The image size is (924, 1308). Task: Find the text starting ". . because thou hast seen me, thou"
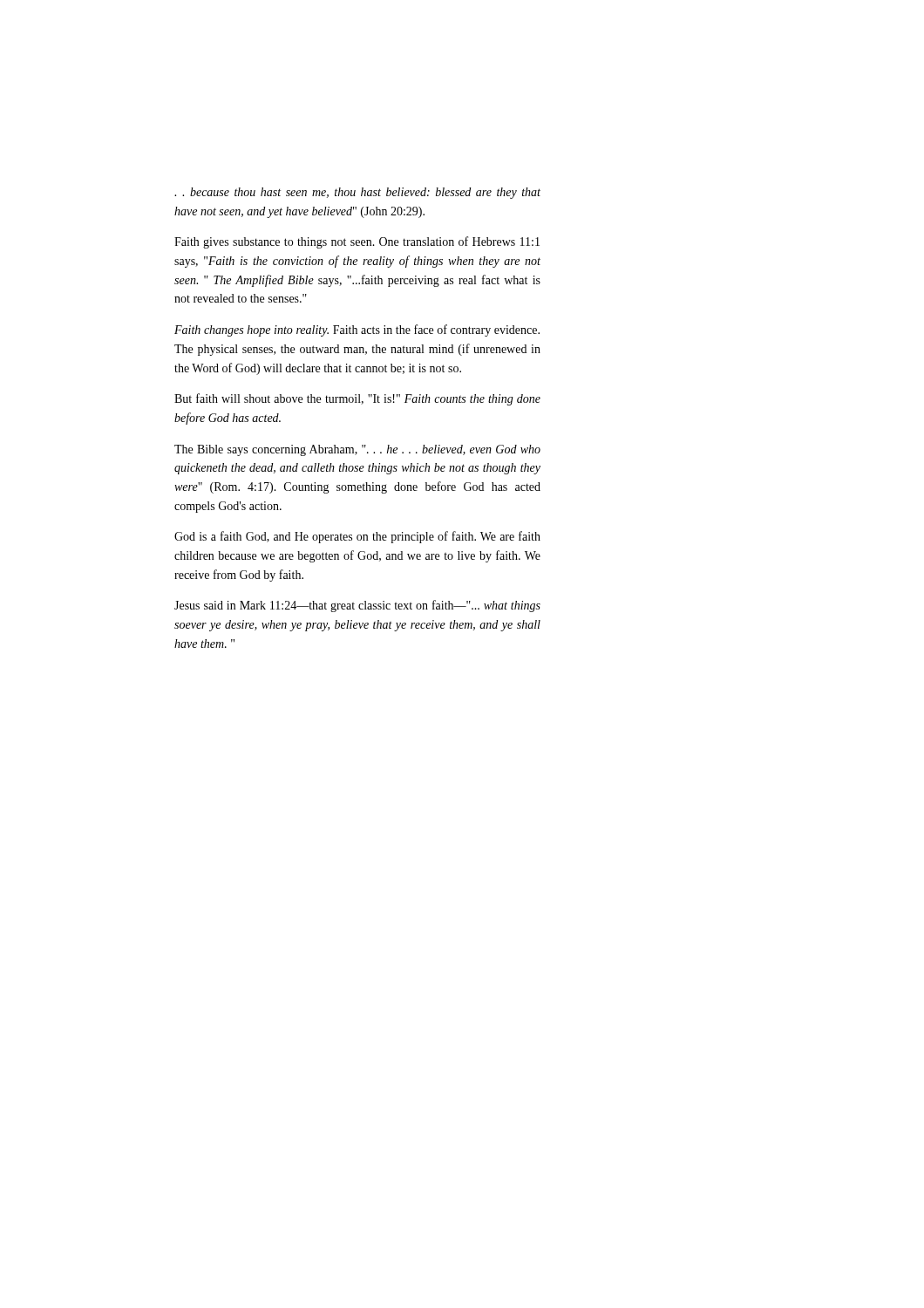(x=357, y=202)
